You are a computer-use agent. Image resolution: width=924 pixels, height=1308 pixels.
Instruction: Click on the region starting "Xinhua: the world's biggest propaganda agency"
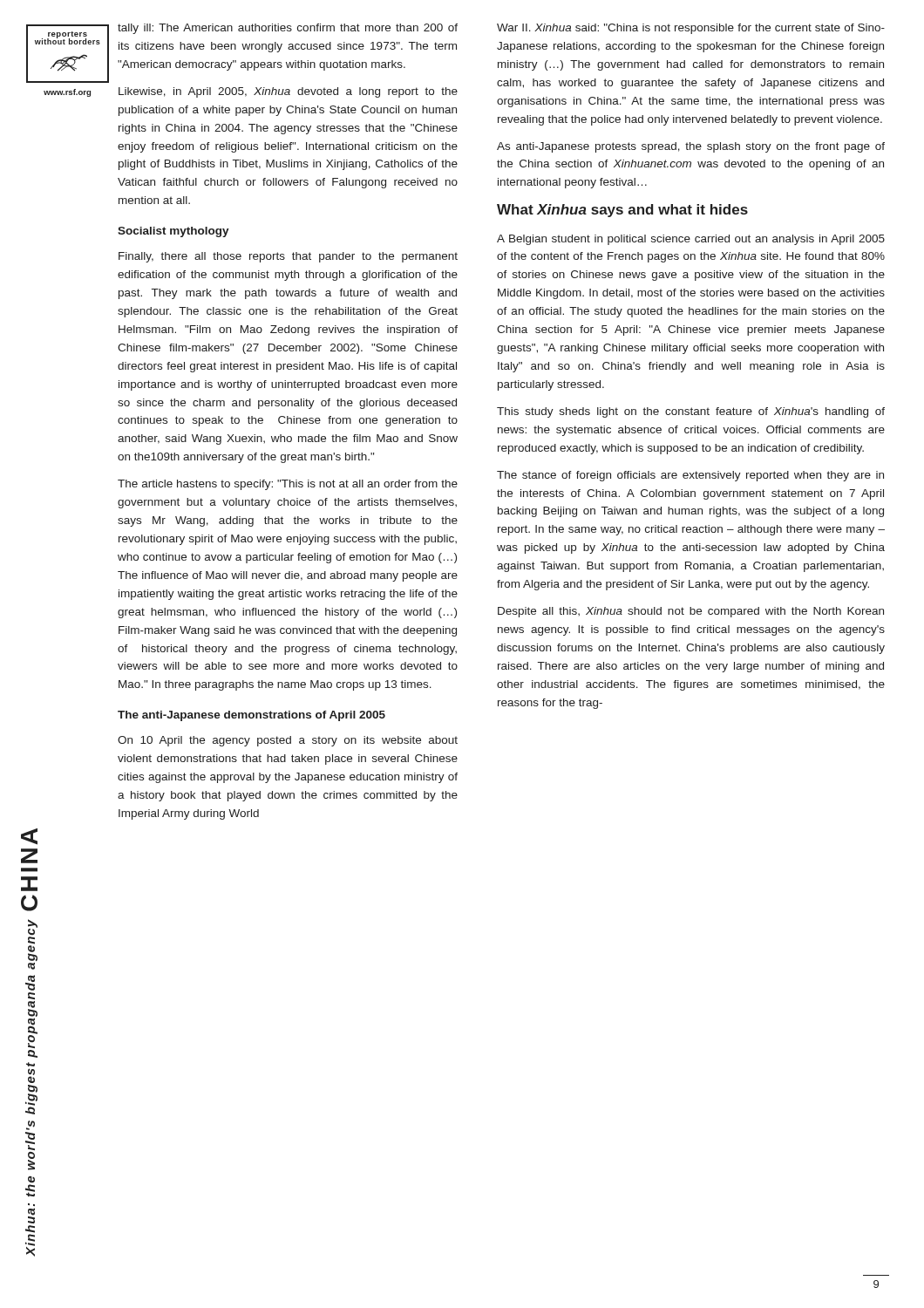[x=30, y=1087]
